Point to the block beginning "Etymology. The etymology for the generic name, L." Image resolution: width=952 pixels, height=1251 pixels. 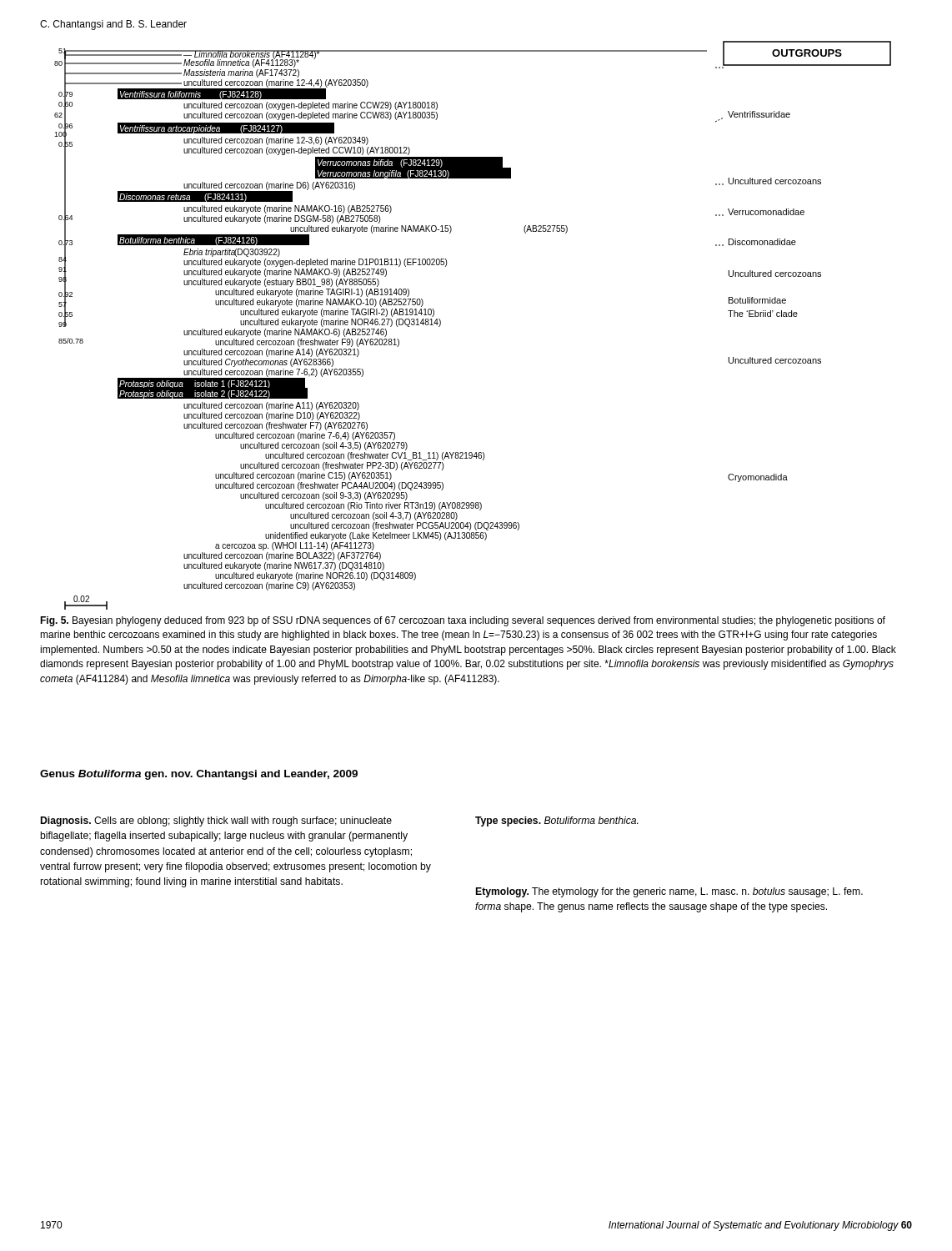click(x=669, y=899)
